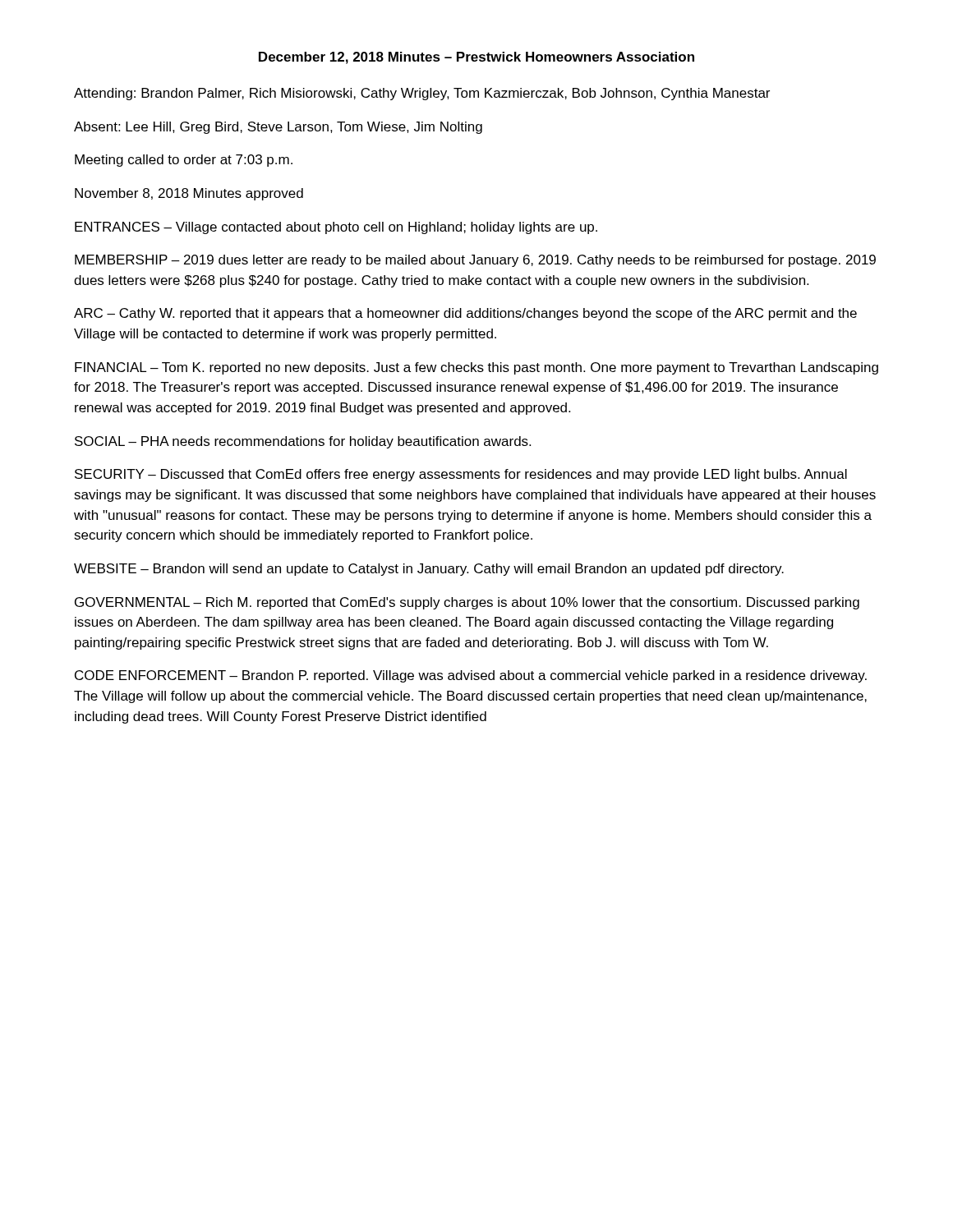
Task: Find the block on this page that starts "FINANCIAL – Tom"
Action: point(476,388)
